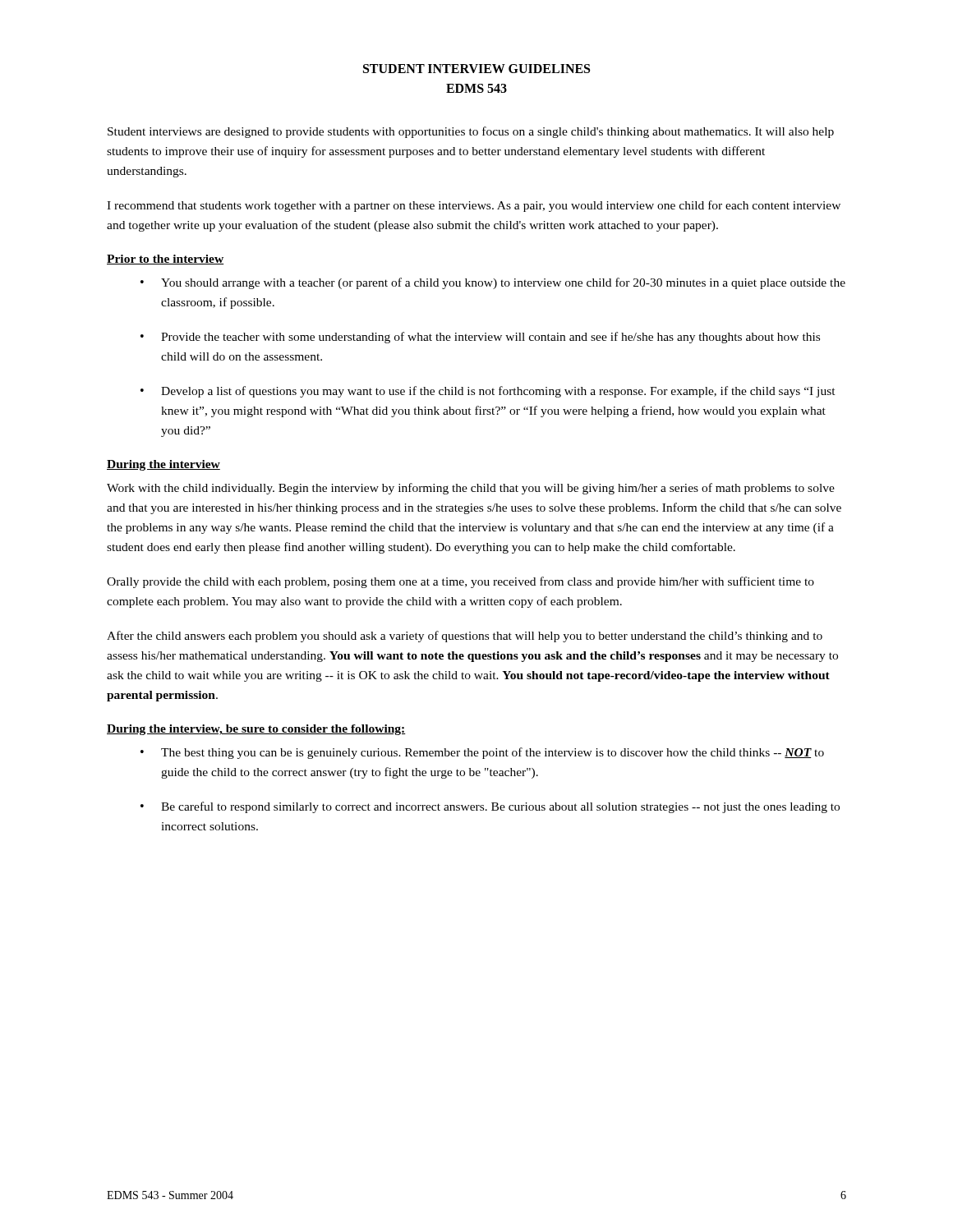Navigate to the text starting "During the interview, be sure"
This screenshot has height=1232, width=953.
click(x=256, y=728)
